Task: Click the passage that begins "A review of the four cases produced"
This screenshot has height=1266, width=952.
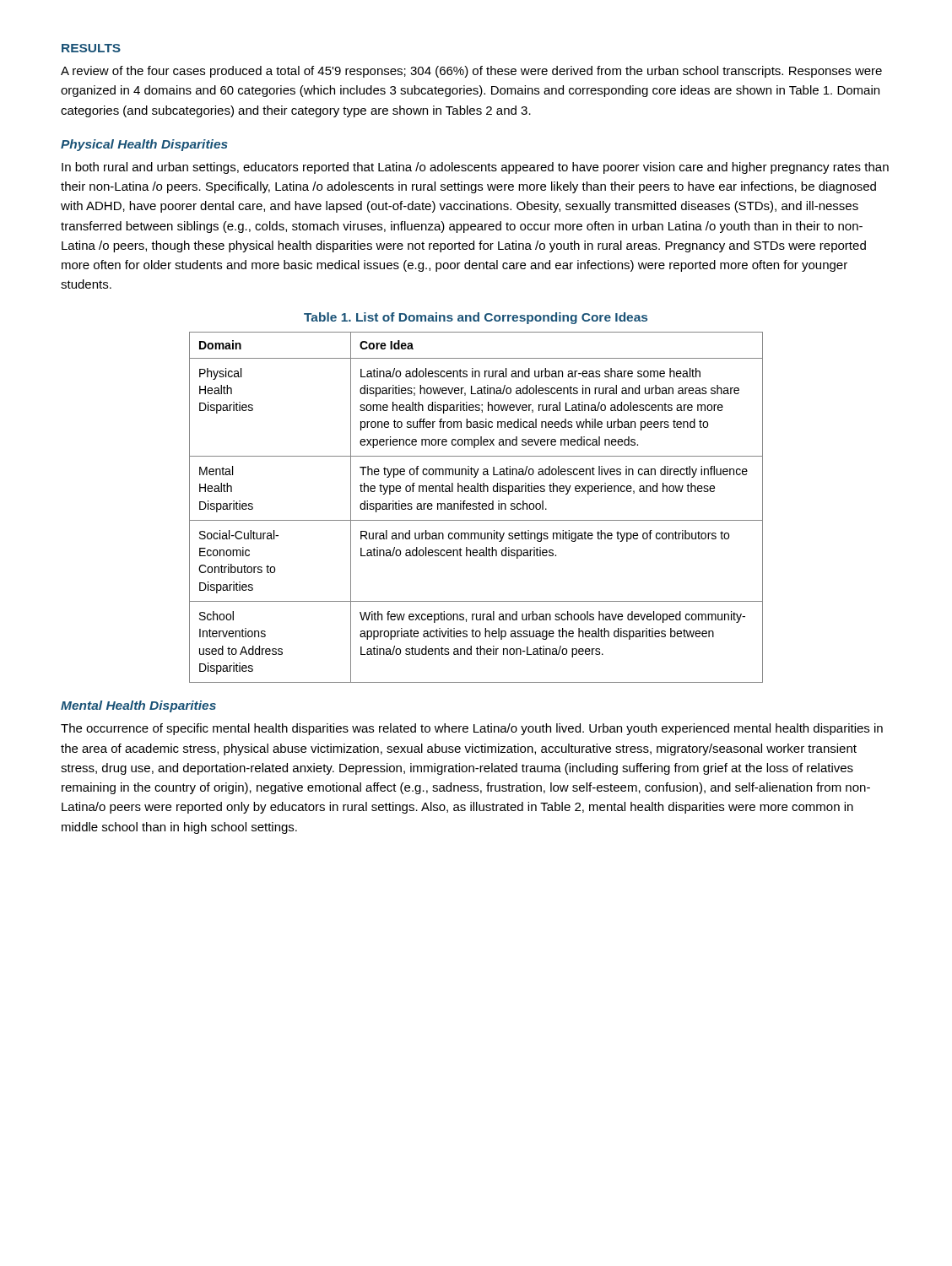Action: point(472,90)
